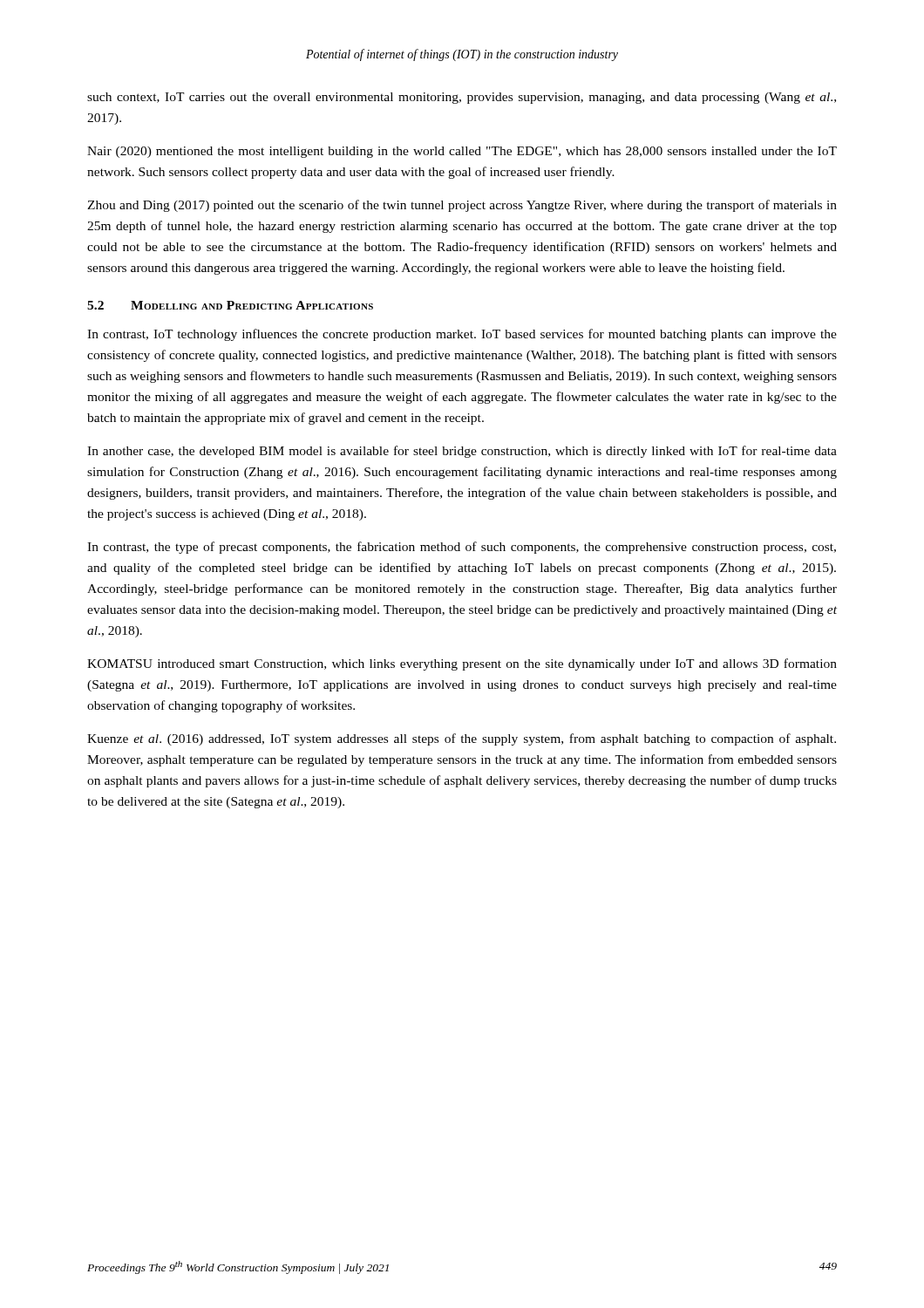Click on the text block that says "In contrast, IoT technology influences"
924x1308 pixels.
click(462, 376)
